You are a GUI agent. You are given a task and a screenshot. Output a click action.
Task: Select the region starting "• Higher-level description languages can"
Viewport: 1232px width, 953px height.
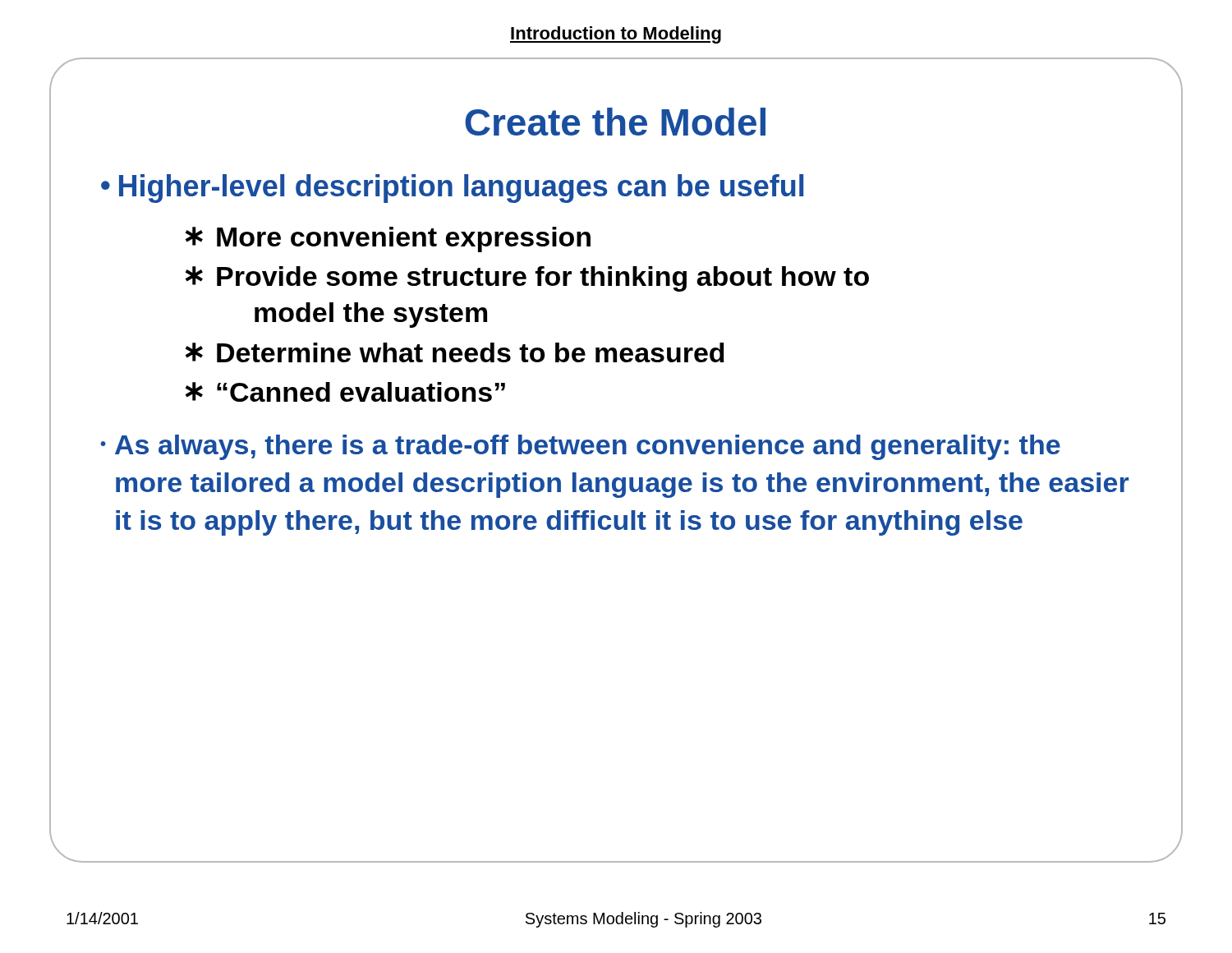[453, 187]
